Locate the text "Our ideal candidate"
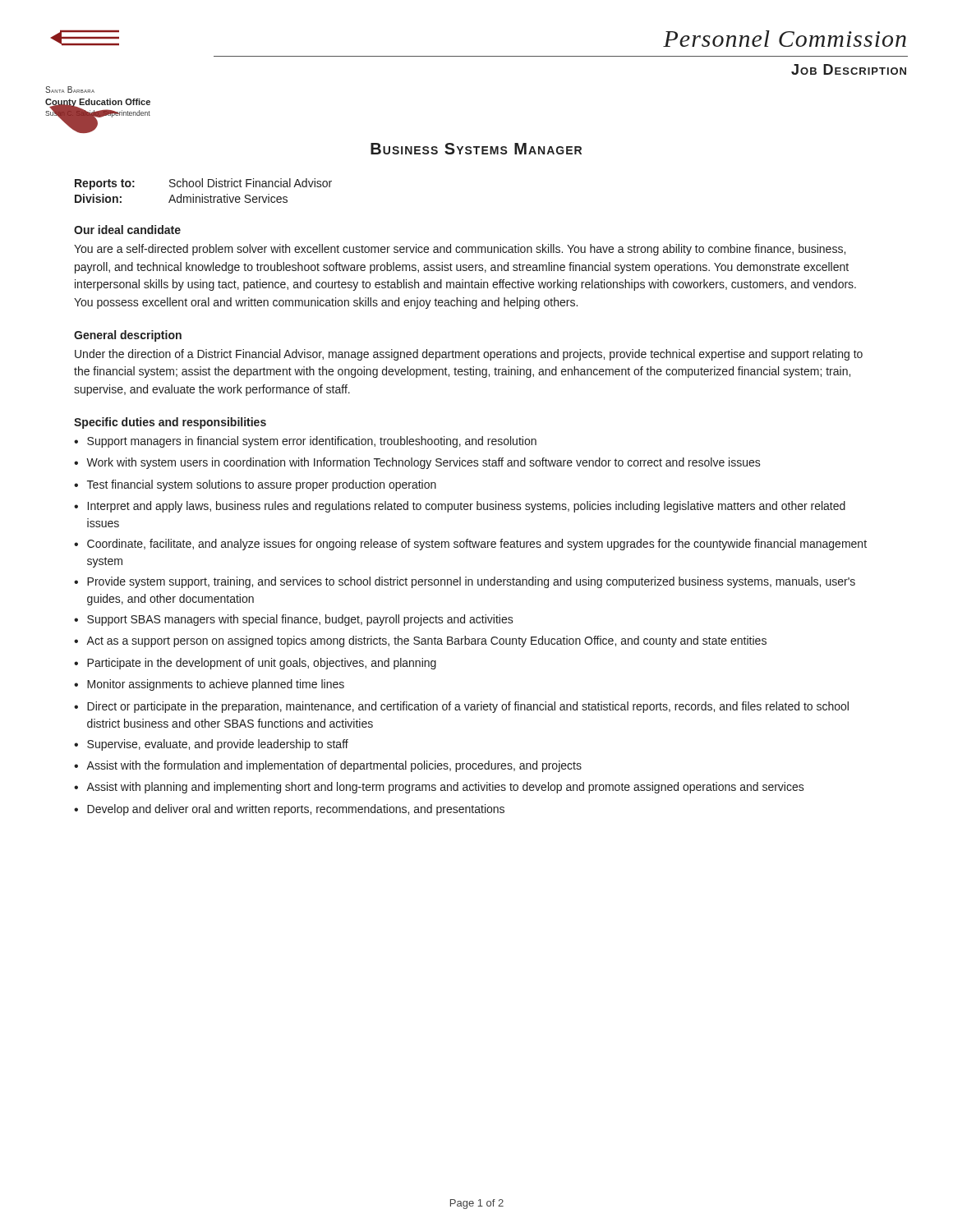Screen dimensions: 1232x953 [127, 230]
